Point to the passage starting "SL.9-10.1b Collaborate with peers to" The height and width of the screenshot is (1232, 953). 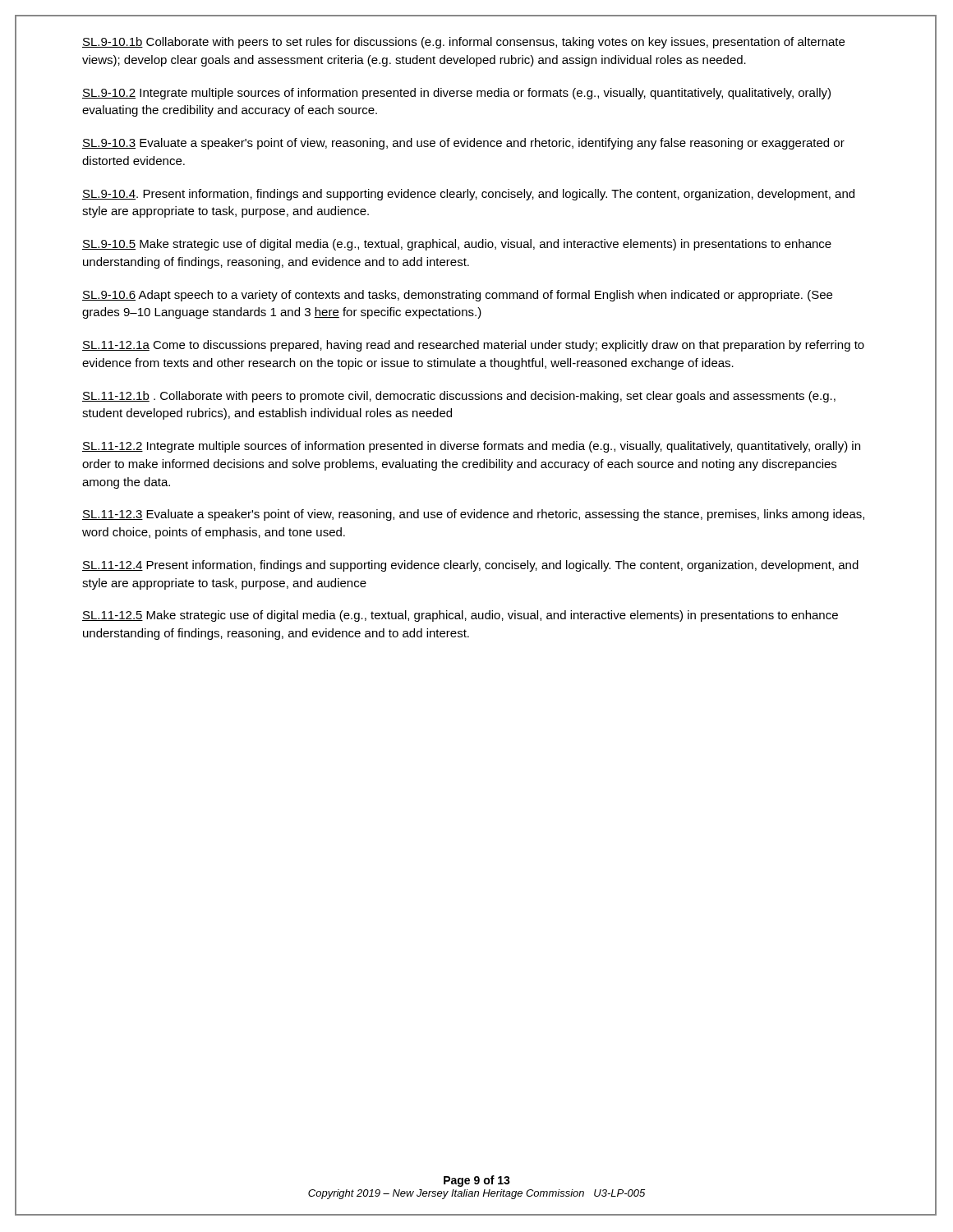464,50
